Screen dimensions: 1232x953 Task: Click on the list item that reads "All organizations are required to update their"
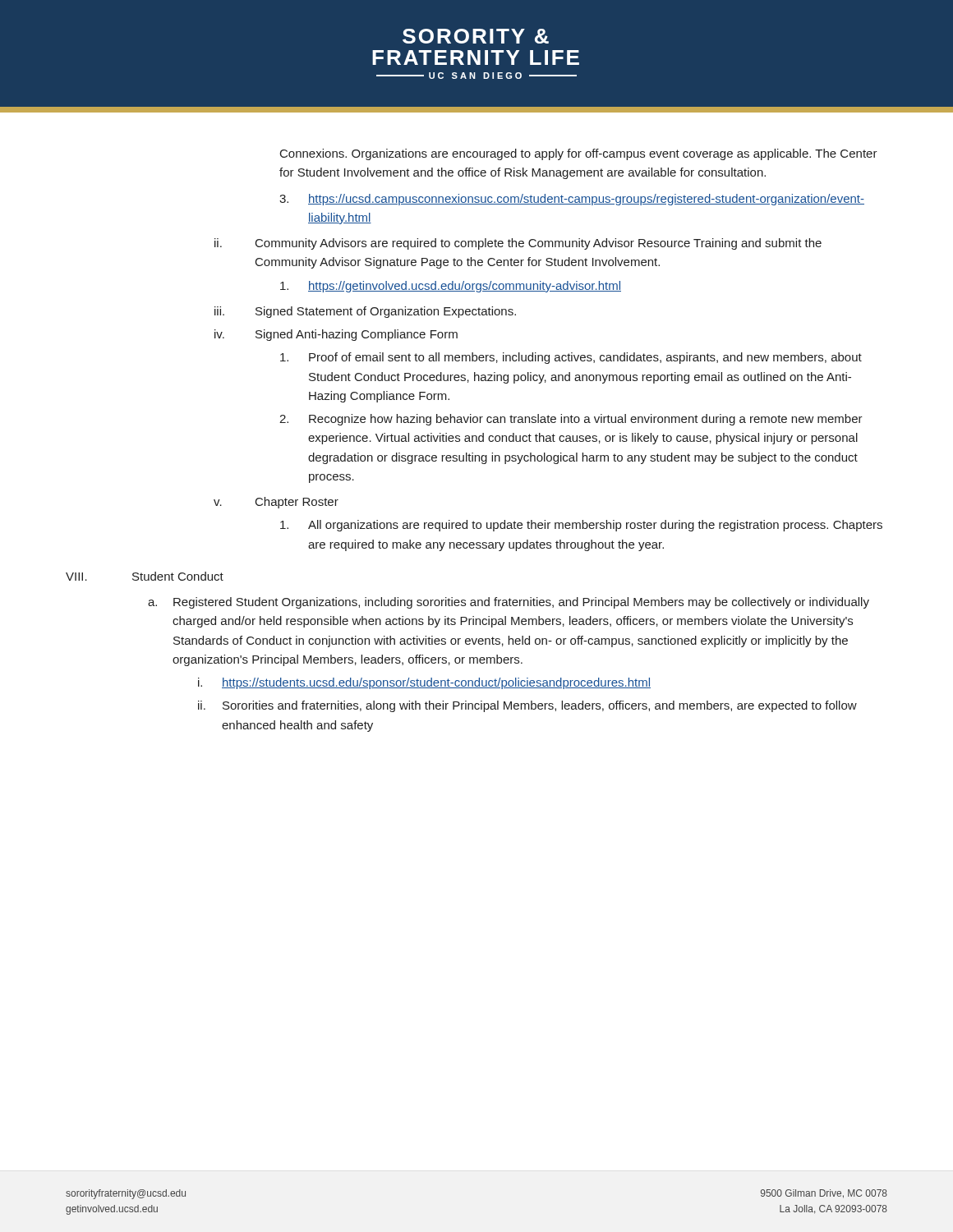pos(583,534)
